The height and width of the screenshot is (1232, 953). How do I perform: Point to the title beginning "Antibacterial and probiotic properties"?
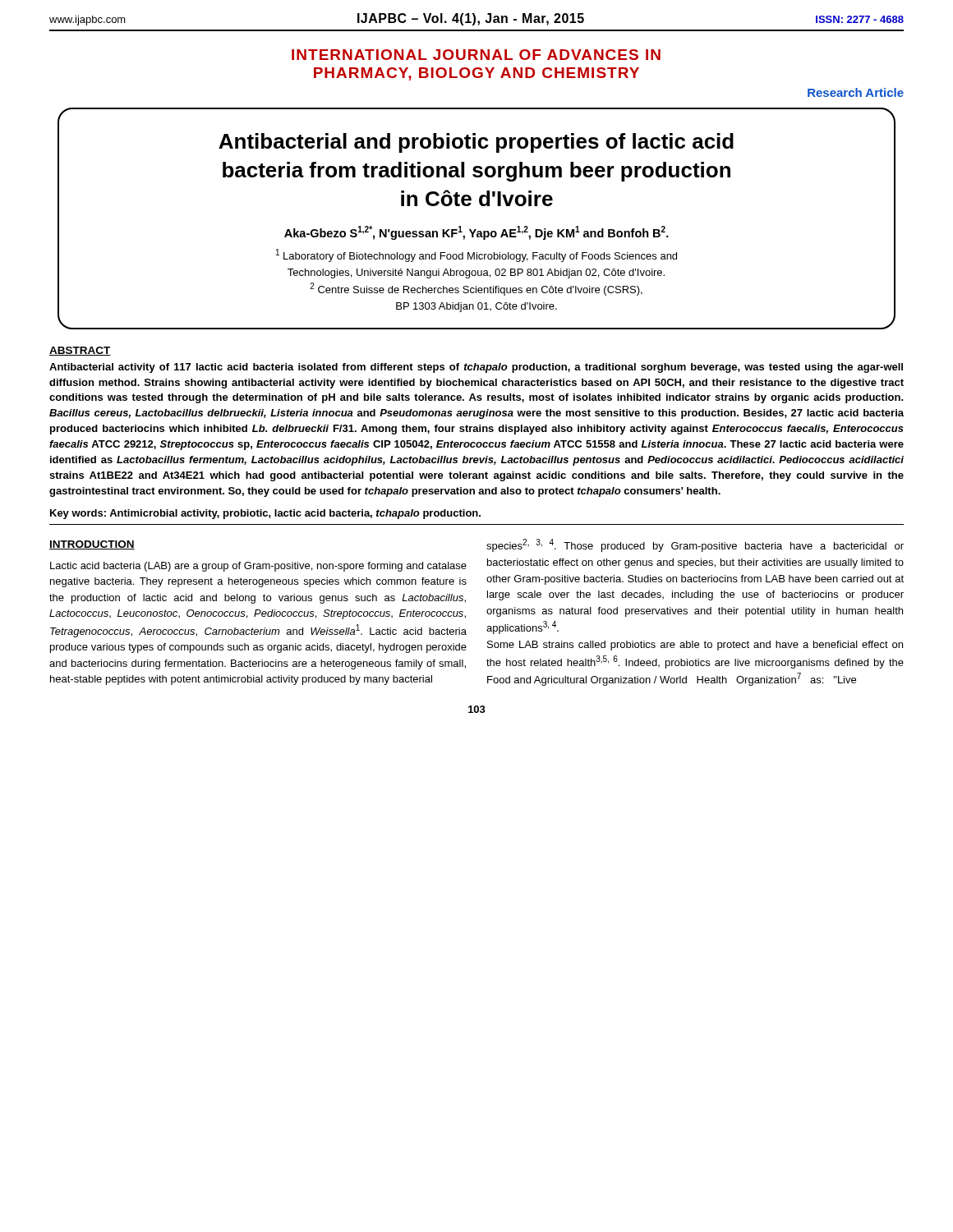(x=476, y=170)
